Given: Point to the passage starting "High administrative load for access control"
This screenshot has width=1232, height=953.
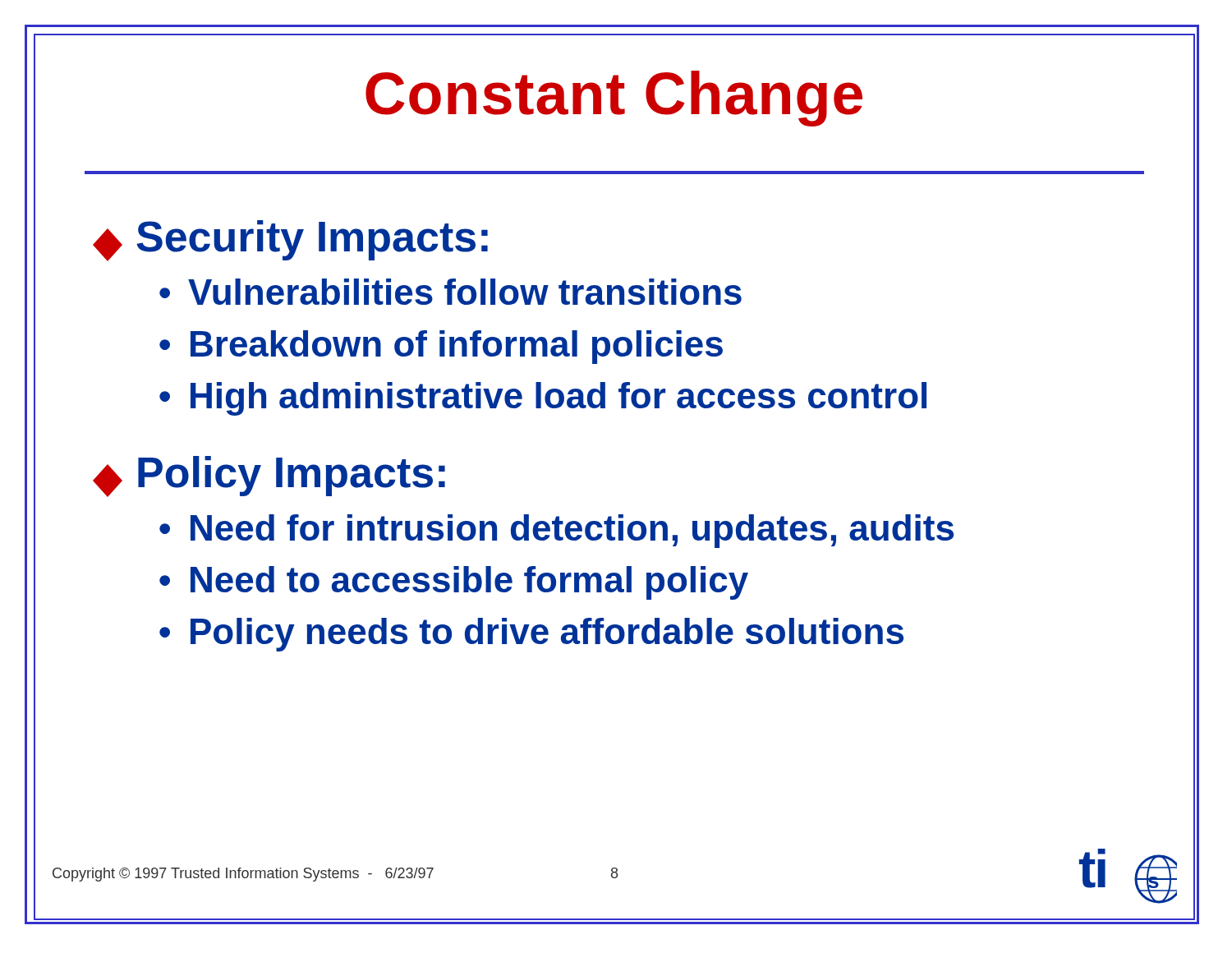Looking at the screenshot, I should pyautogui.click(x=559, y=396).
